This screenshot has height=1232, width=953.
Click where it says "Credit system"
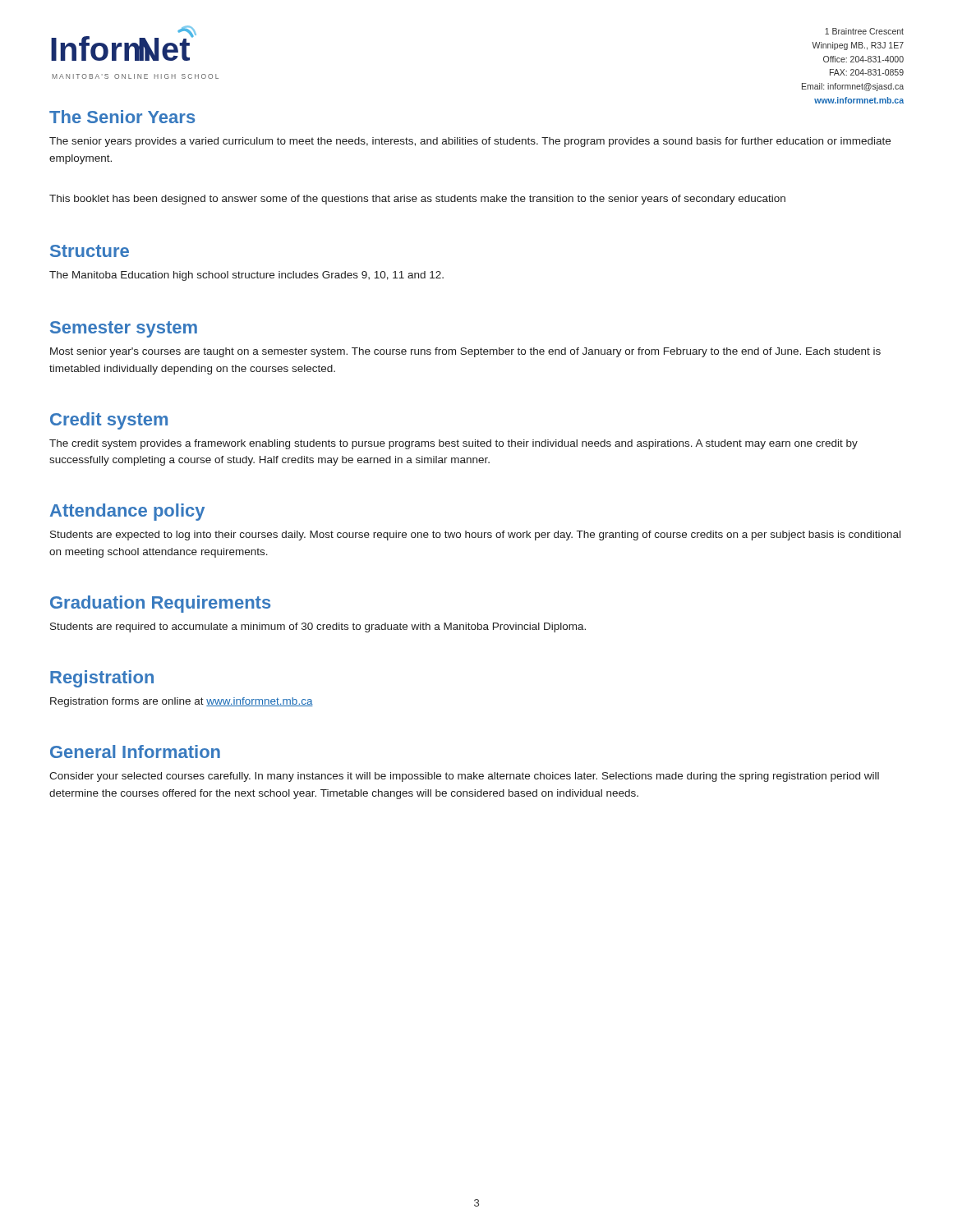(x=109, y=419)
